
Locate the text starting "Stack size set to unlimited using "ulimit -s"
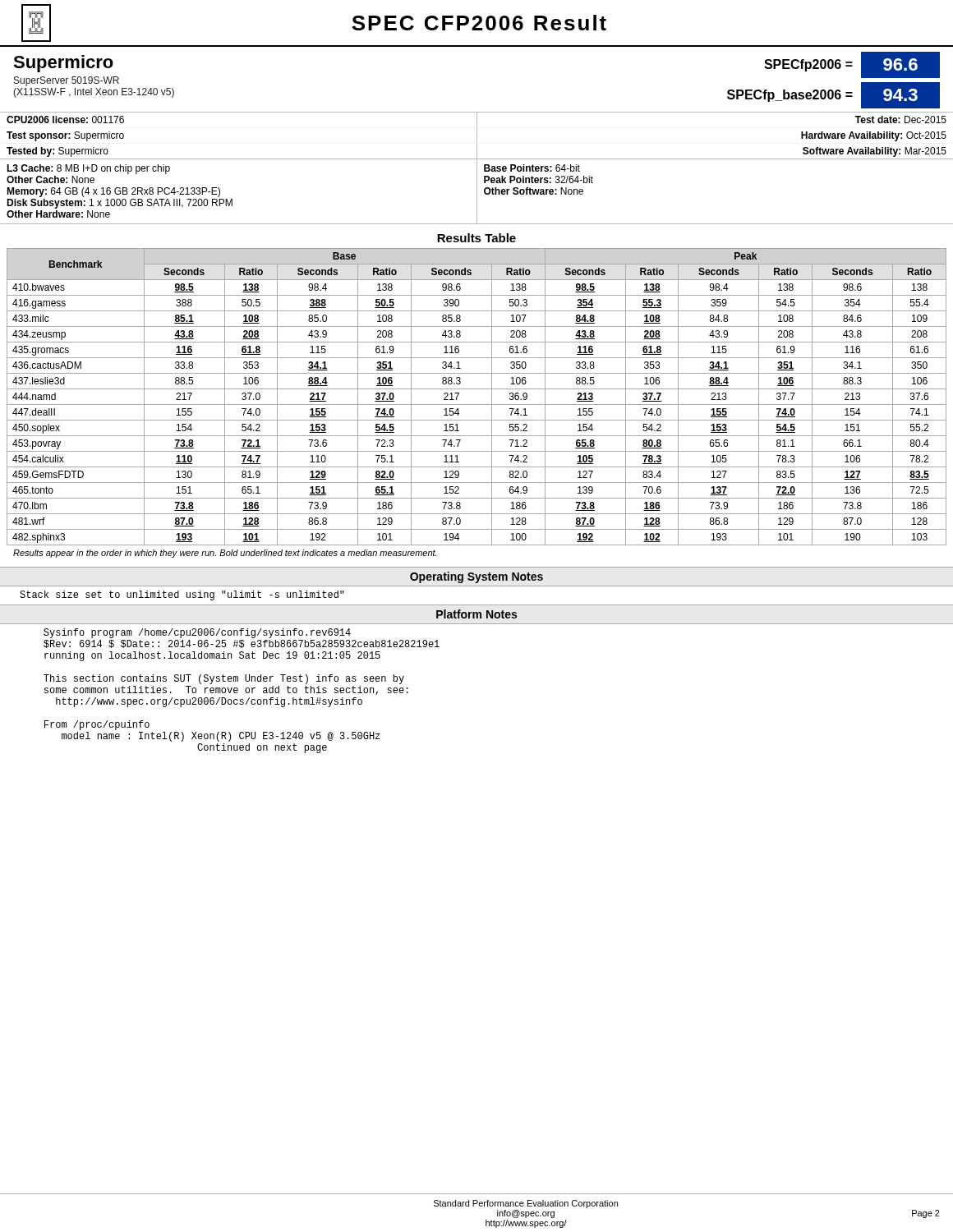[x=182, y=595]
